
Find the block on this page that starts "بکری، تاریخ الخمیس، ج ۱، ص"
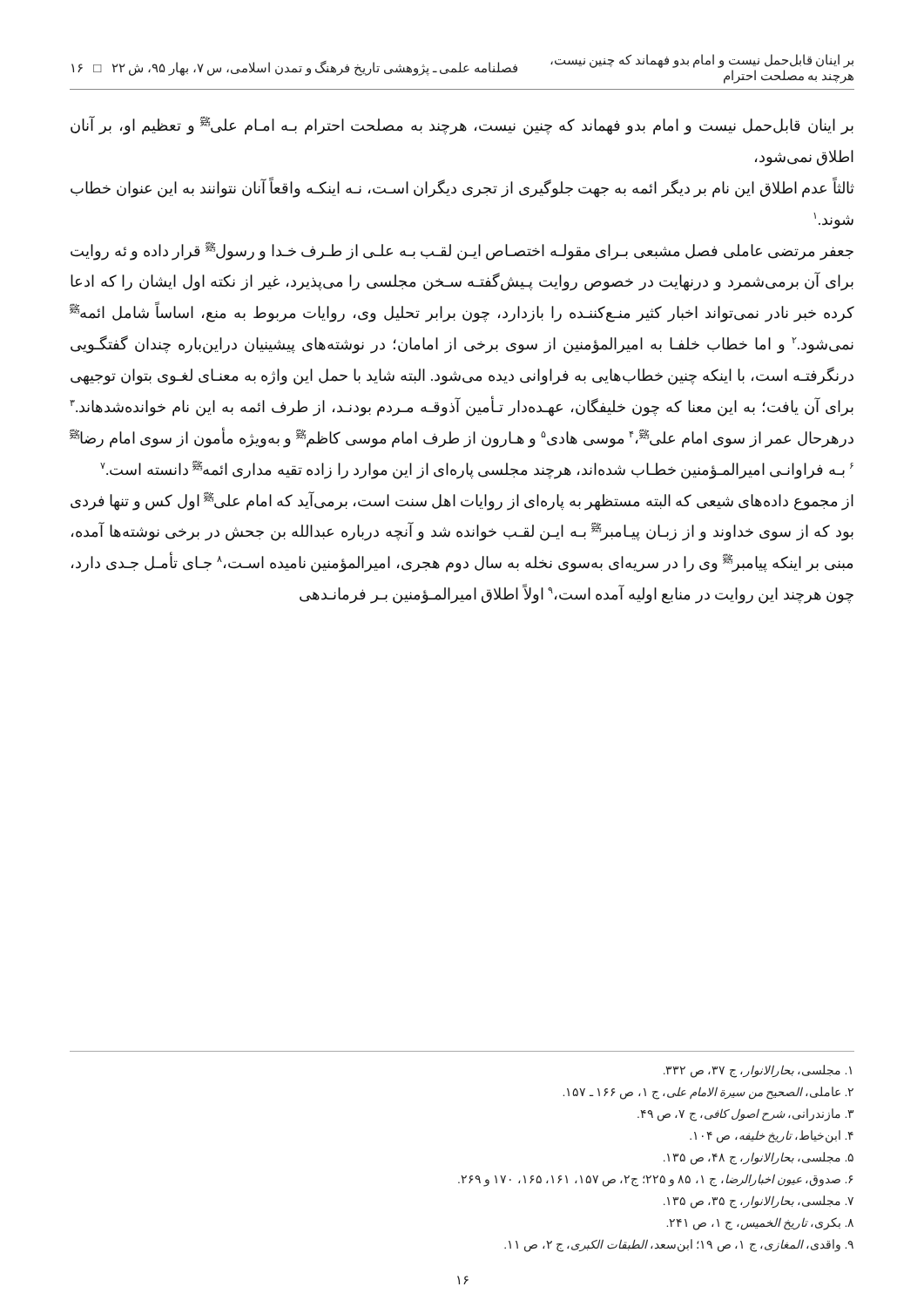(x=760, y=1223)
